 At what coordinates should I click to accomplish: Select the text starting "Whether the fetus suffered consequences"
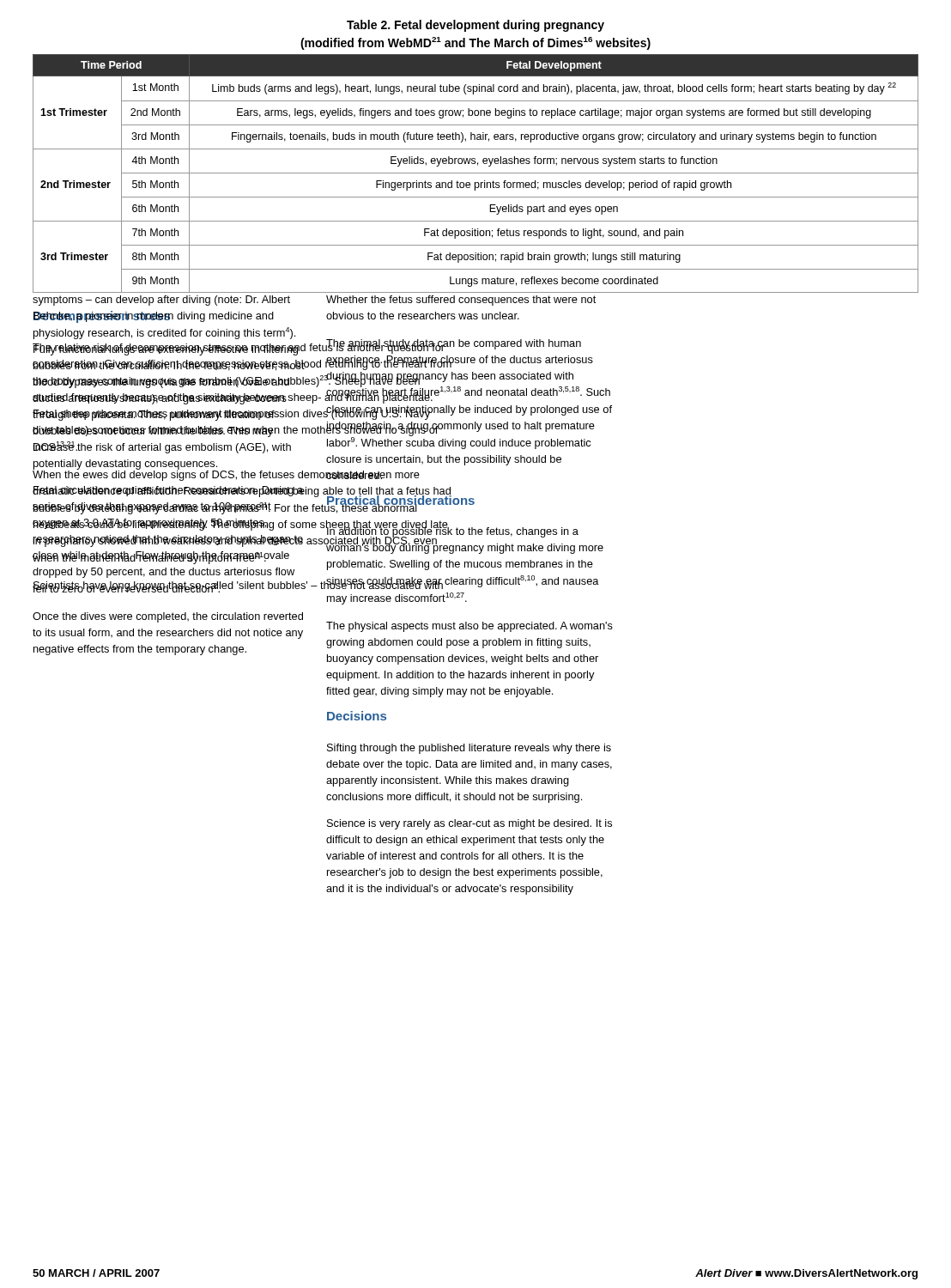pos(470,308)
